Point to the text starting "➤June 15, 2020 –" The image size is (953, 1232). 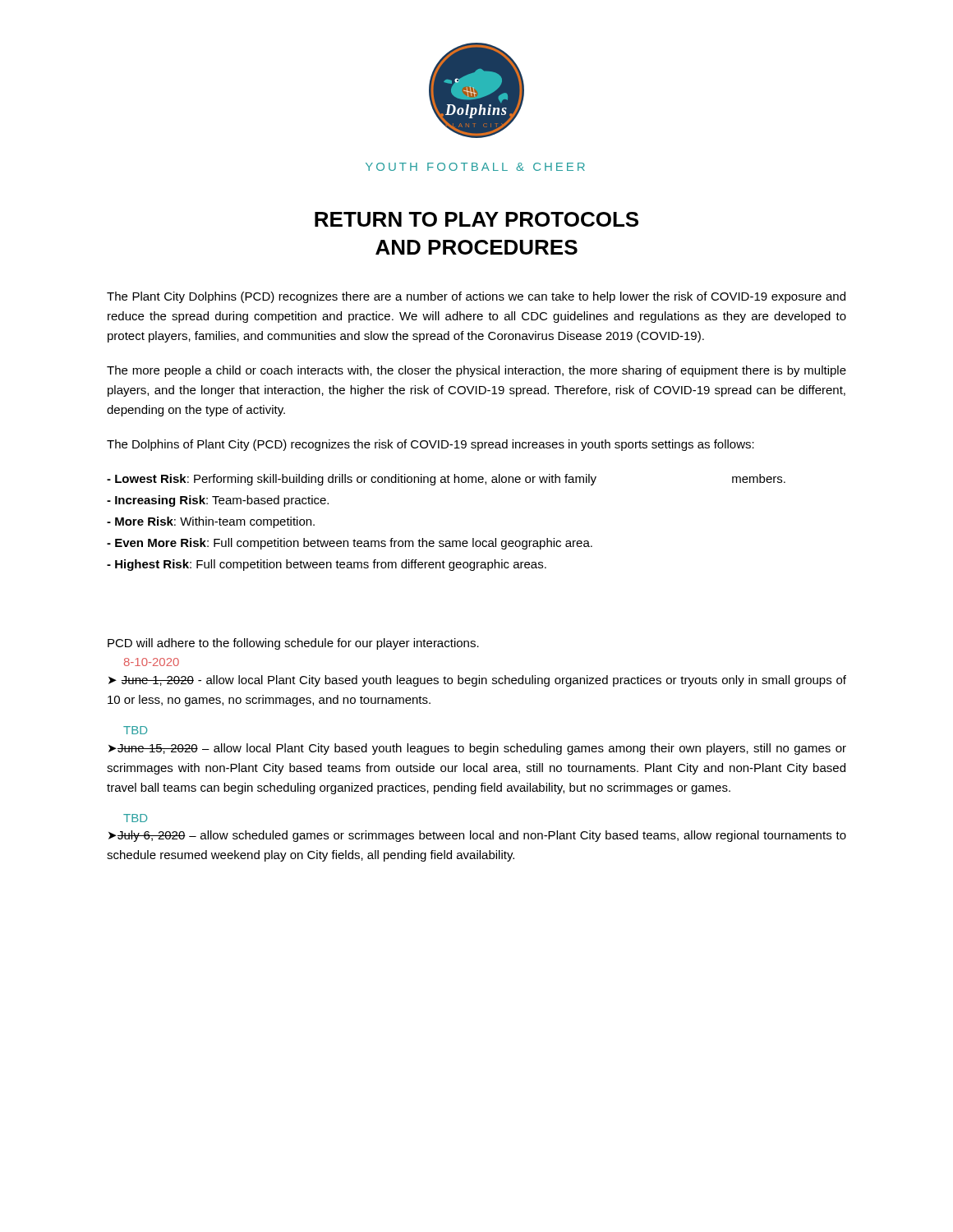pos(476,767)
